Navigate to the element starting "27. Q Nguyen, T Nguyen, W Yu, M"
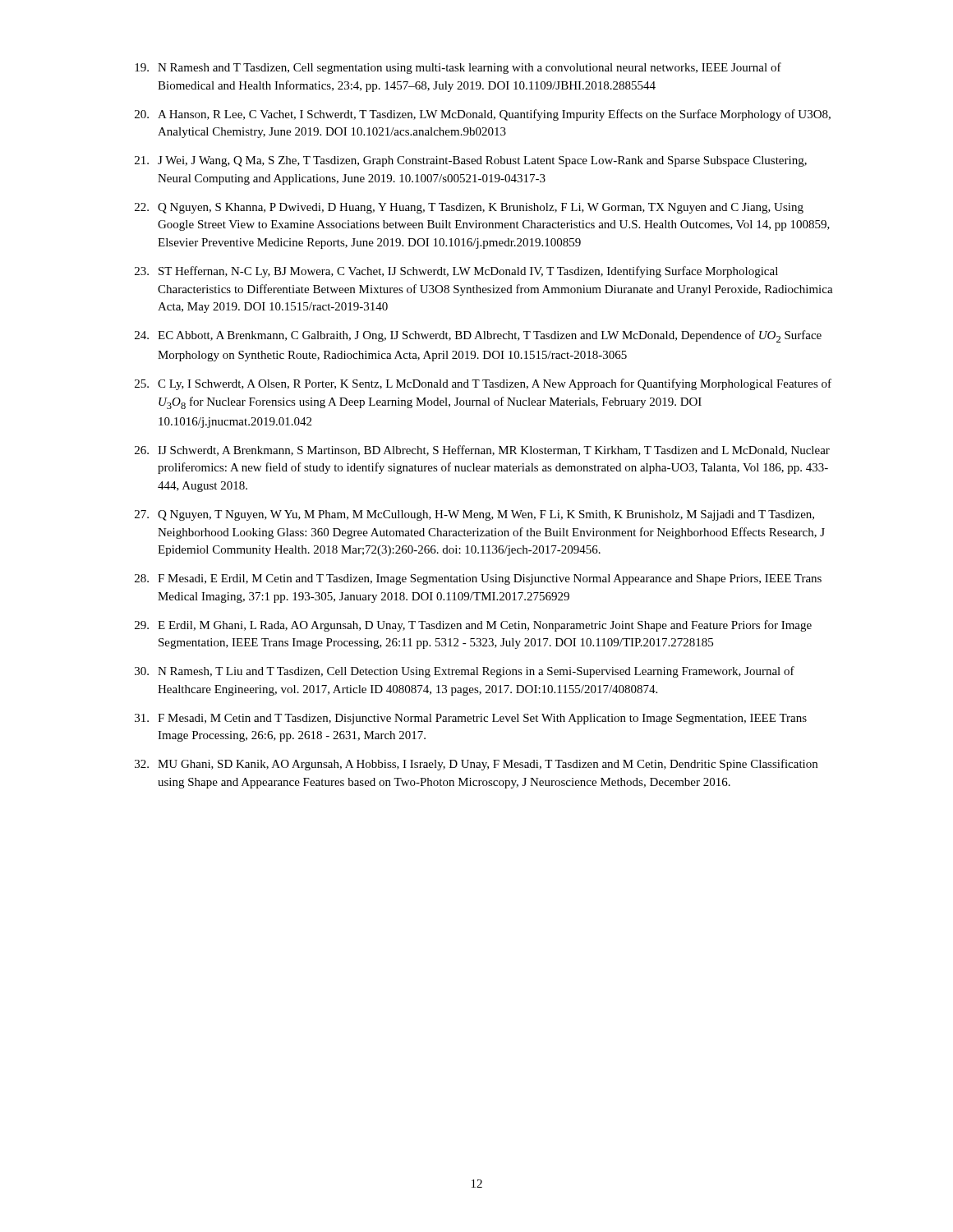The width and height of the screenshot is (953, 1232). tap(476, 533)
